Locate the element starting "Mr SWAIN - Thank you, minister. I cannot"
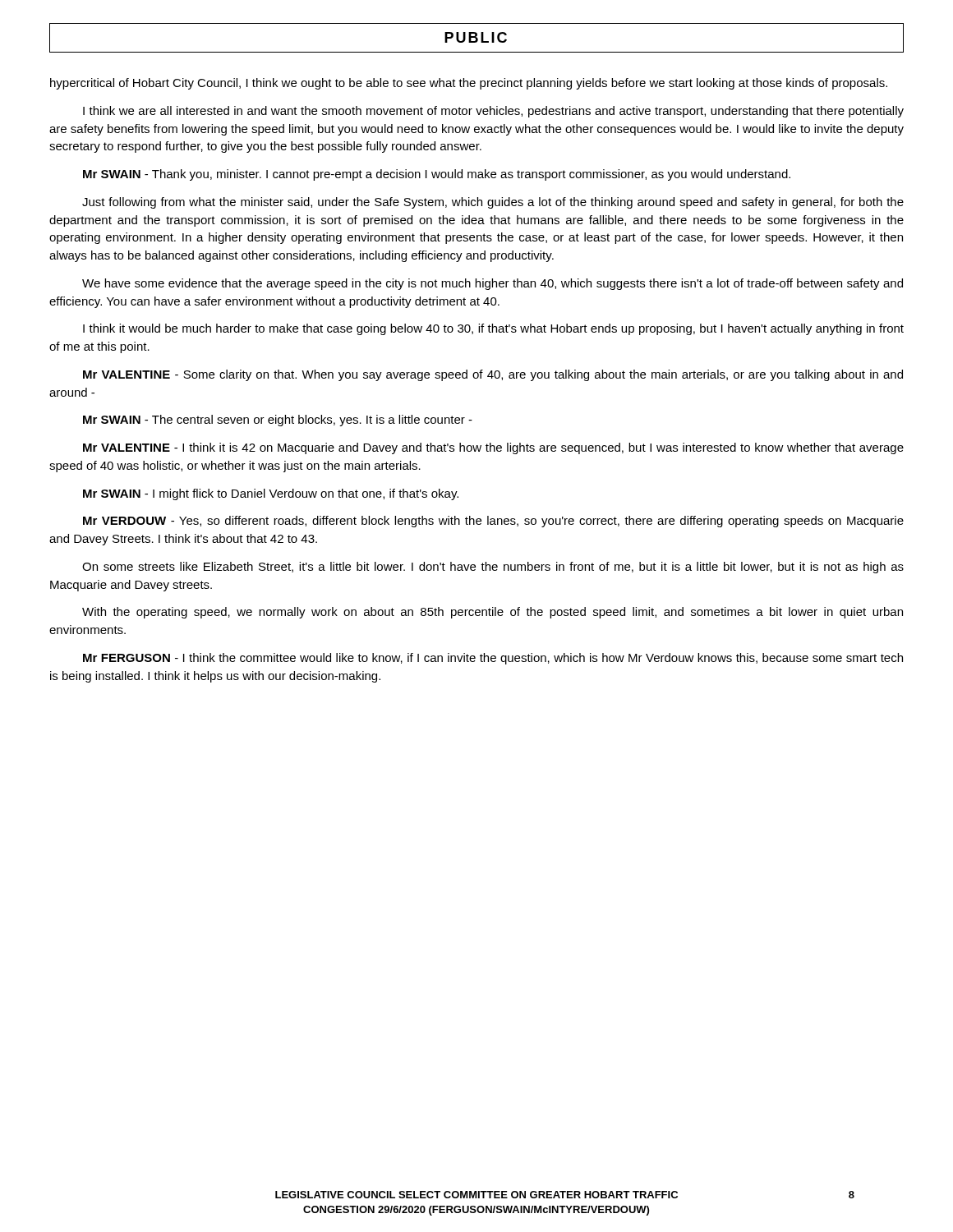This screenshot has width=953, height=1232. tap(476, 174)
